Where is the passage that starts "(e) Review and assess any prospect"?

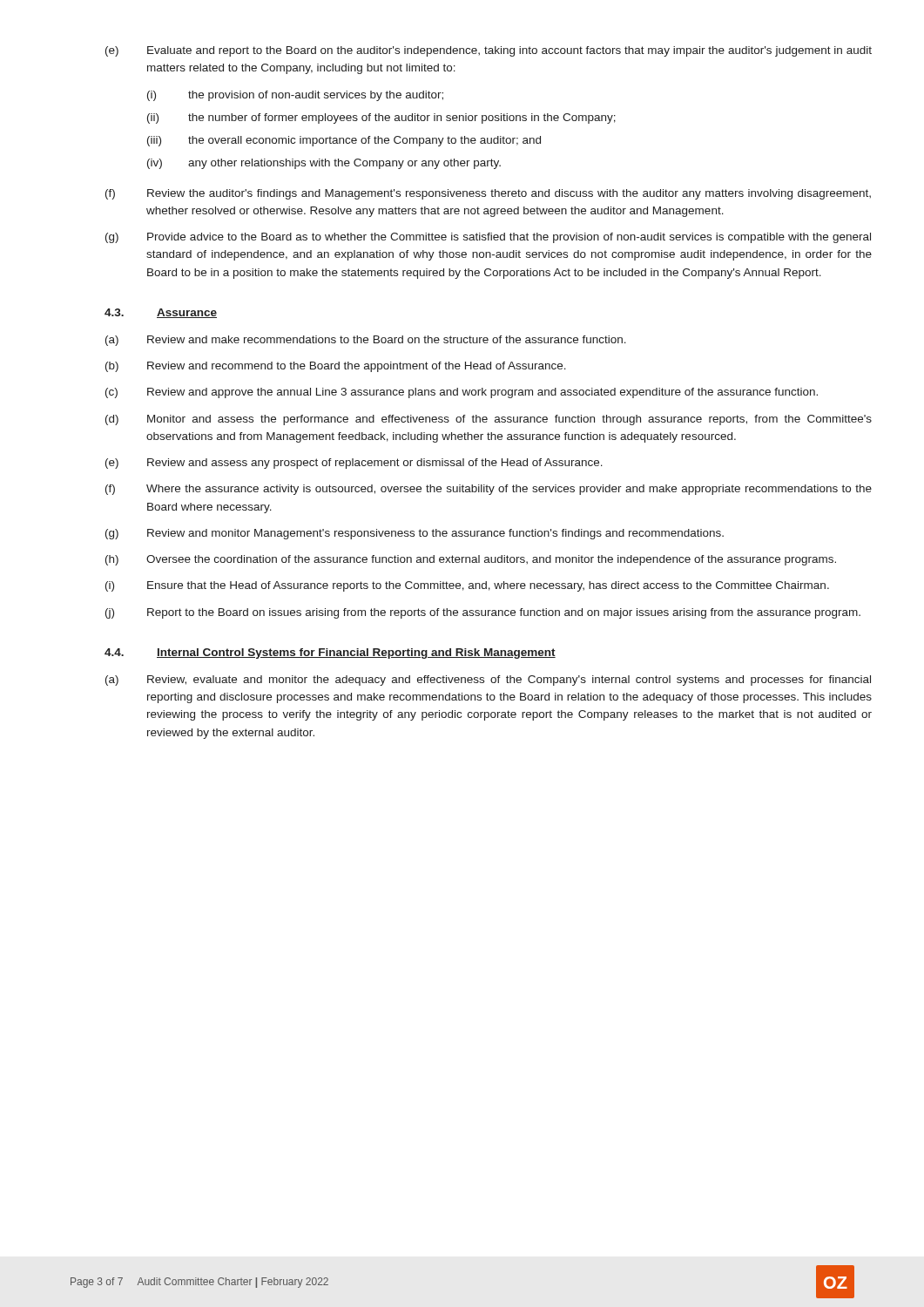488,463
